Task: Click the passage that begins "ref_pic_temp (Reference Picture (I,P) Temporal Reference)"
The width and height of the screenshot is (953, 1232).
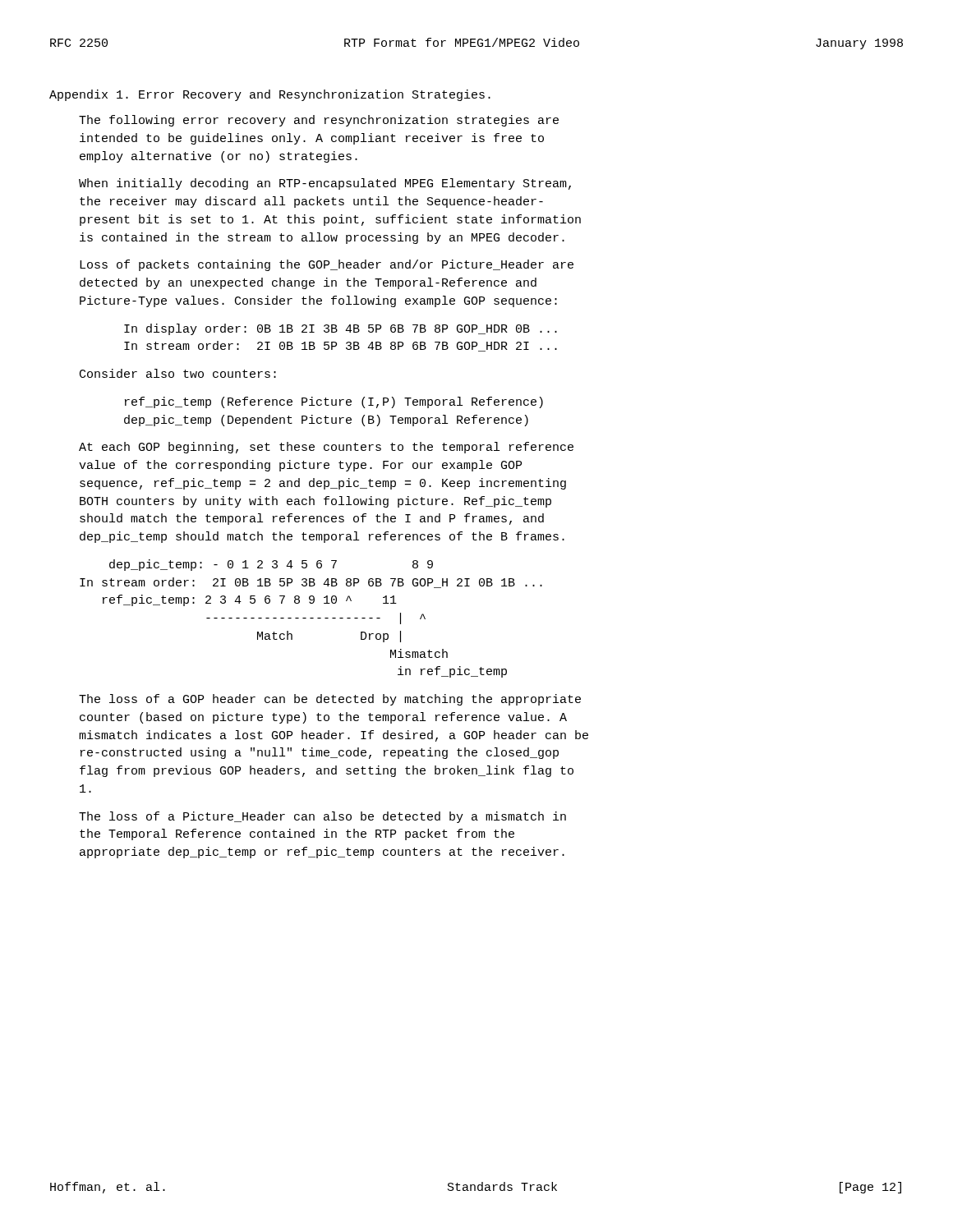Action: coord(334,412)
